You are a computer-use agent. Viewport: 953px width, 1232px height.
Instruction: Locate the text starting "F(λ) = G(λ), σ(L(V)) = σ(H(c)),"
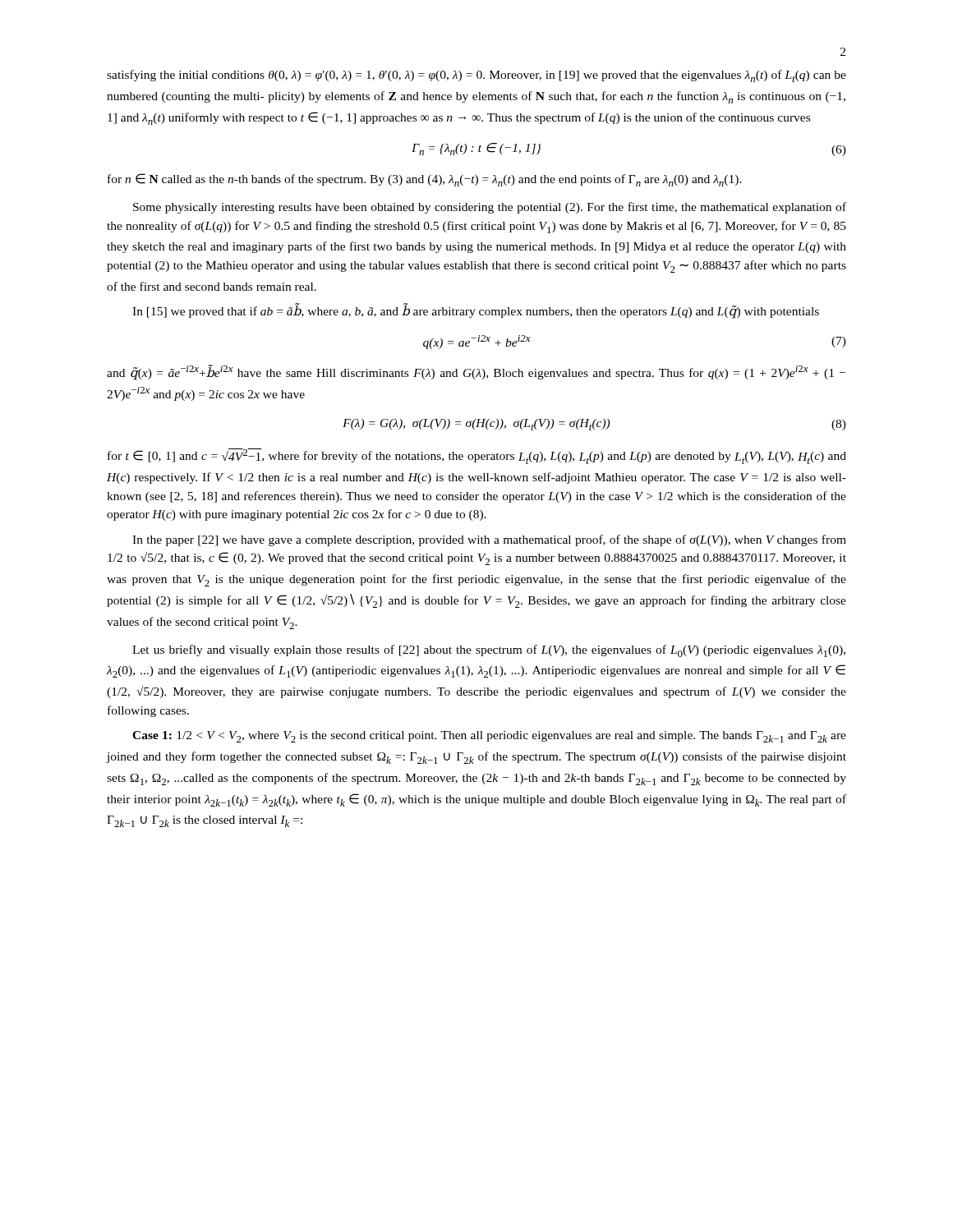[x=594, y=424]
